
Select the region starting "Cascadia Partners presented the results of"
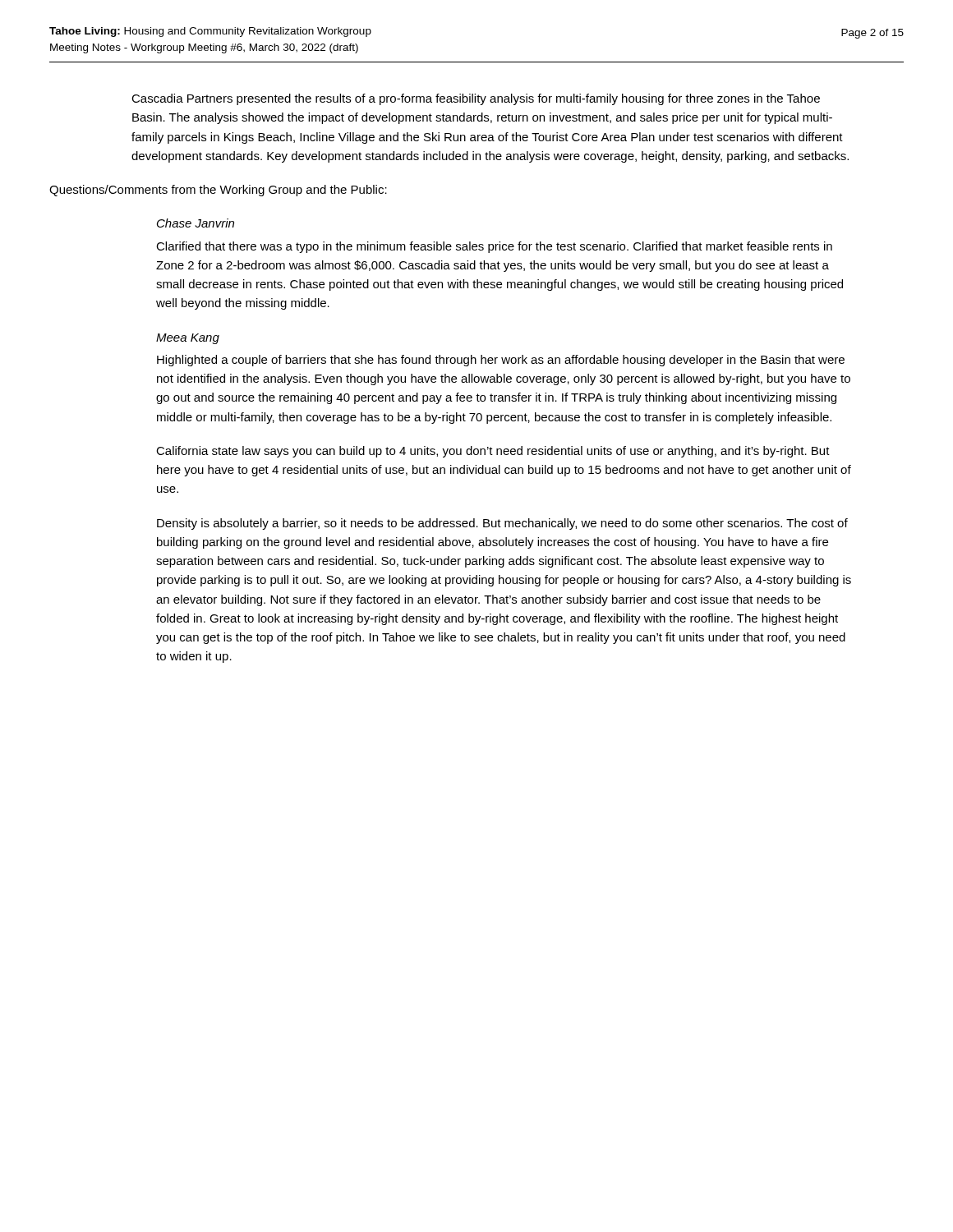tap(491, 127)
